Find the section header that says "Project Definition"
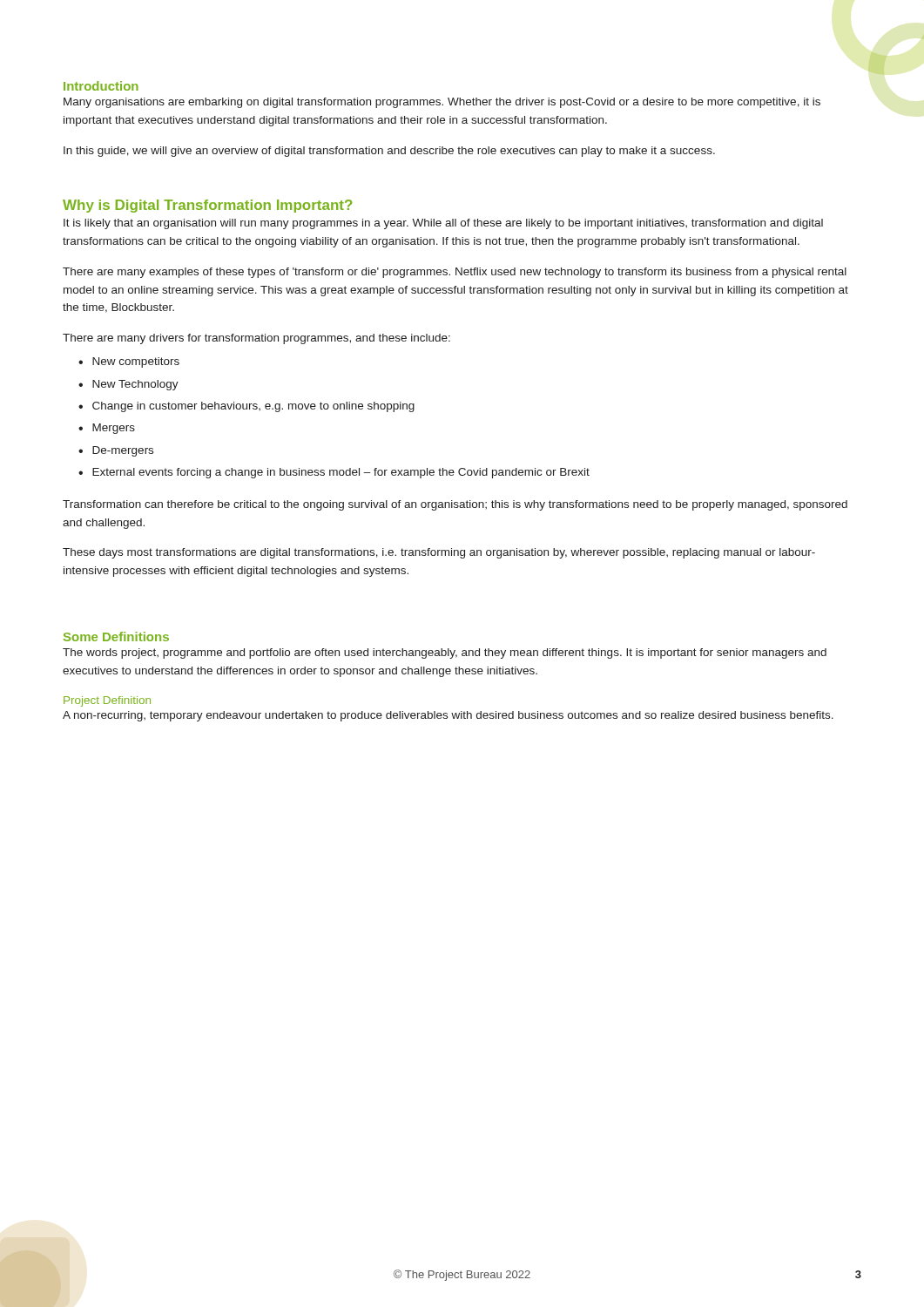 click(107, 700)
